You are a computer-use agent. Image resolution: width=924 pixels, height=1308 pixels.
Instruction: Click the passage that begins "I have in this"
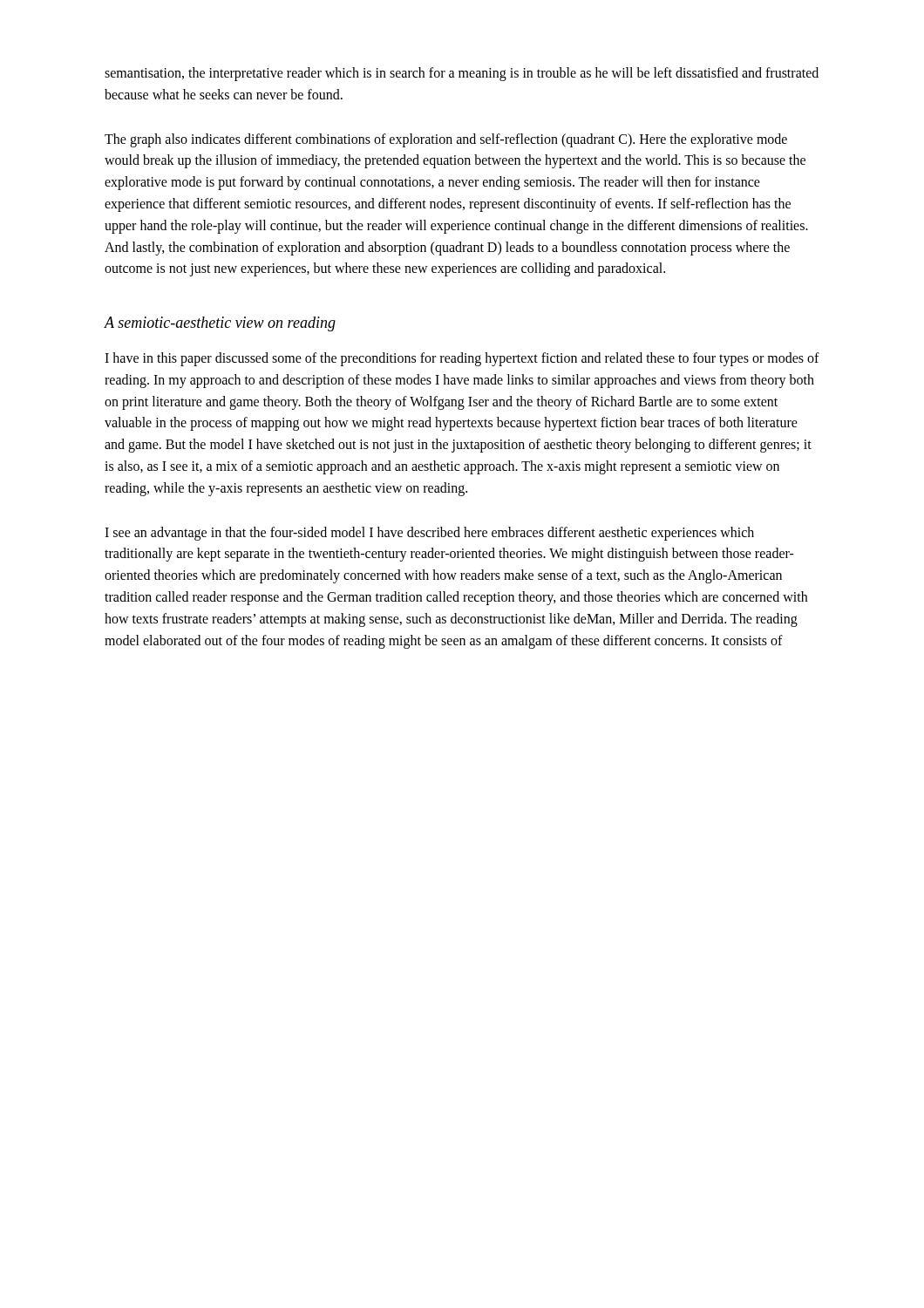(462, 423)
